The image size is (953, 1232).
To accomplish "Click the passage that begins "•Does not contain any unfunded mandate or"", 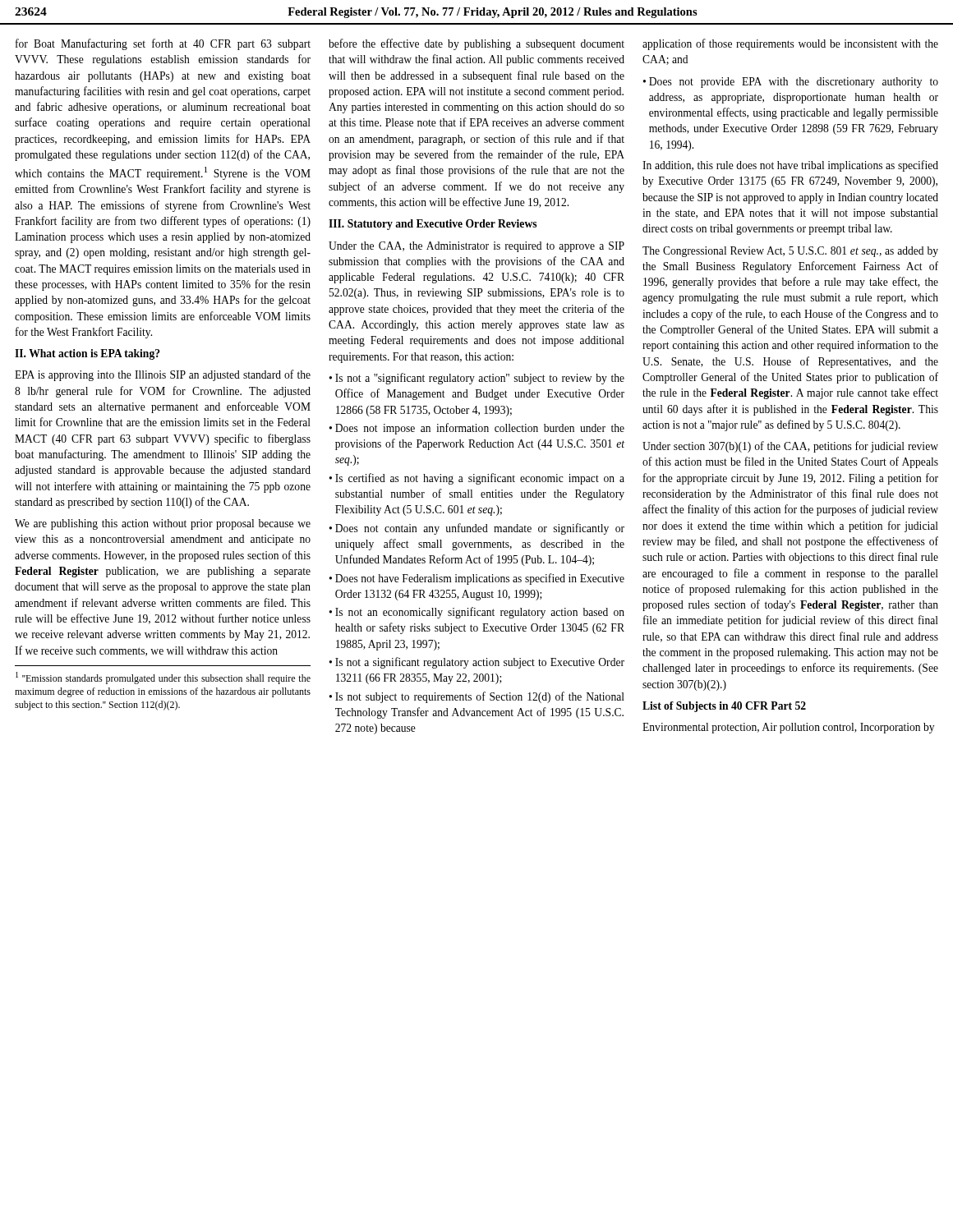I will [x=476, y=544].
